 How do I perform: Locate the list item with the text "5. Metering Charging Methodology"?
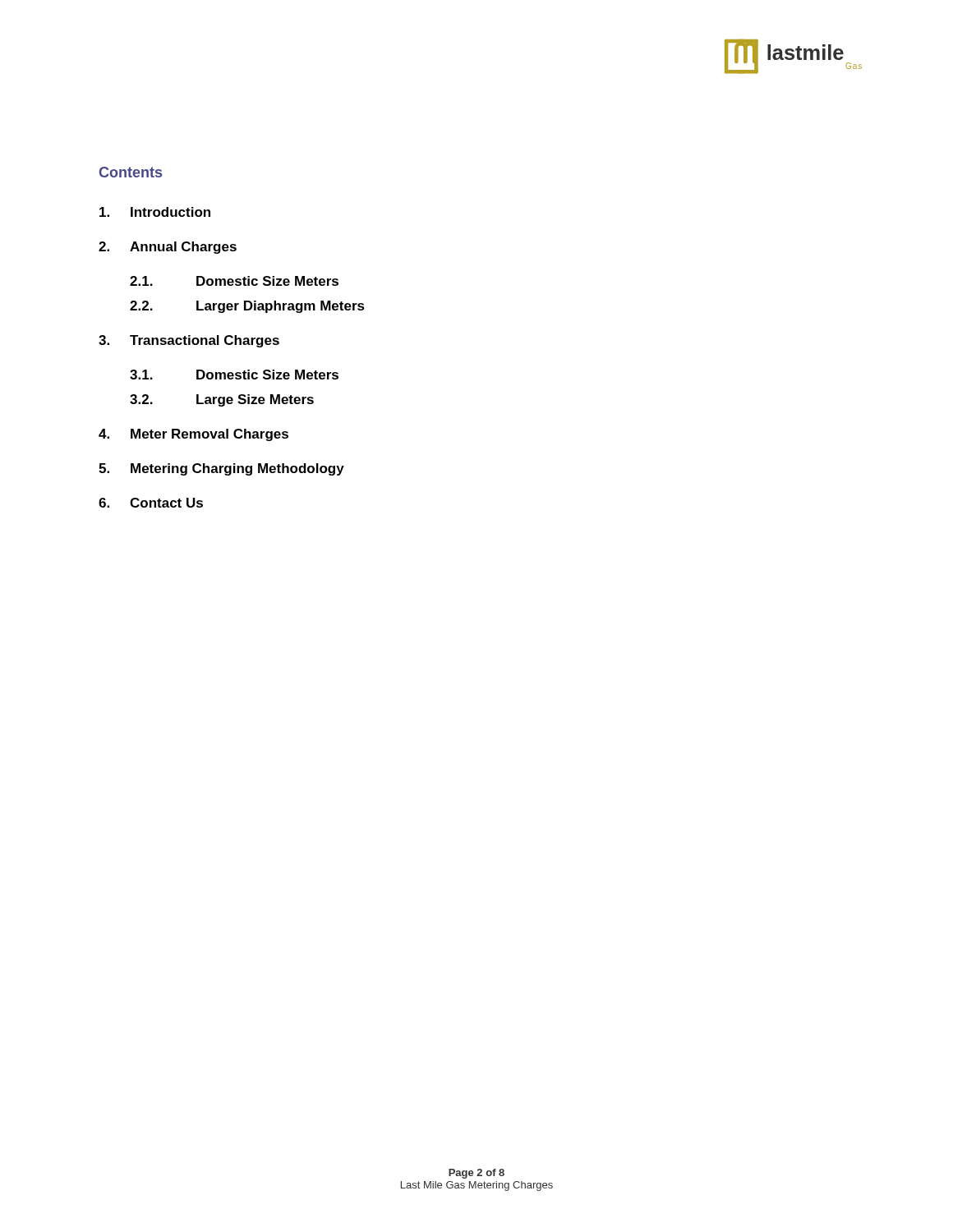pyautogui.click(x=221, y=469)
